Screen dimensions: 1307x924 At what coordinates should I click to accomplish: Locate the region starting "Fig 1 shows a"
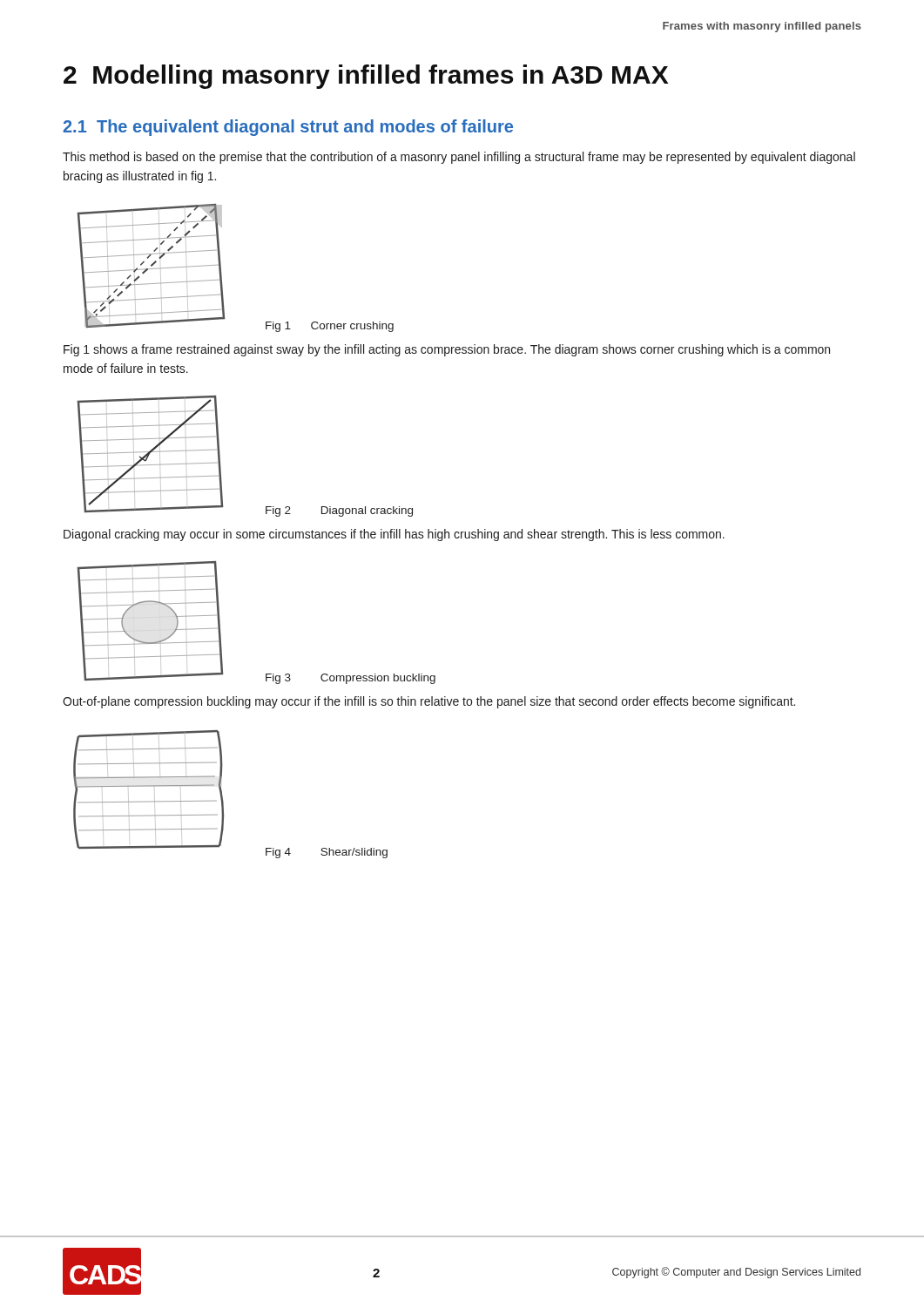coord(447,359)
